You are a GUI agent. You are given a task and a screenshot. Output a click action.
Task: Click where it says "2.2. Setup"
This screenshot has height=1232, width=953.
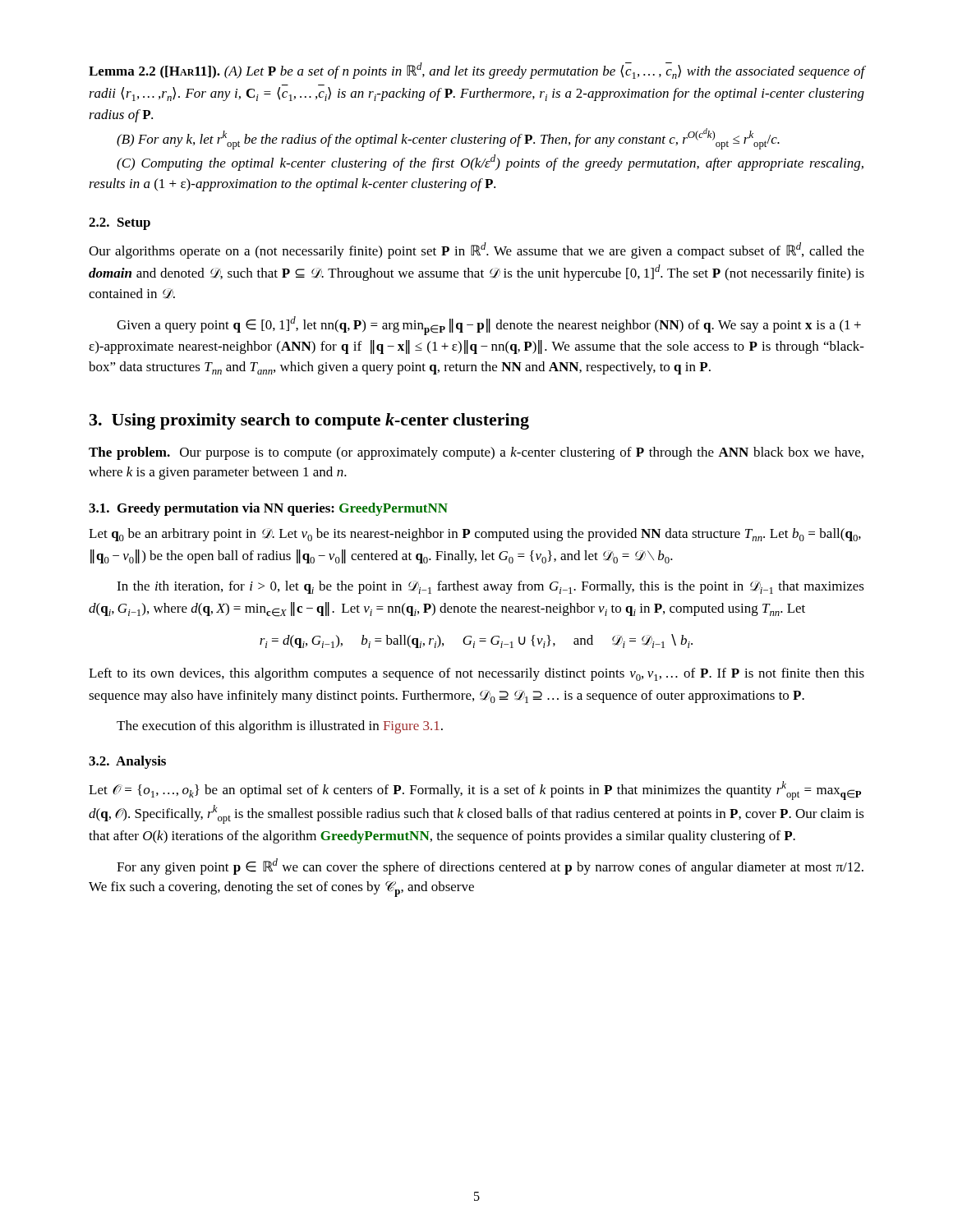[120, 222]
